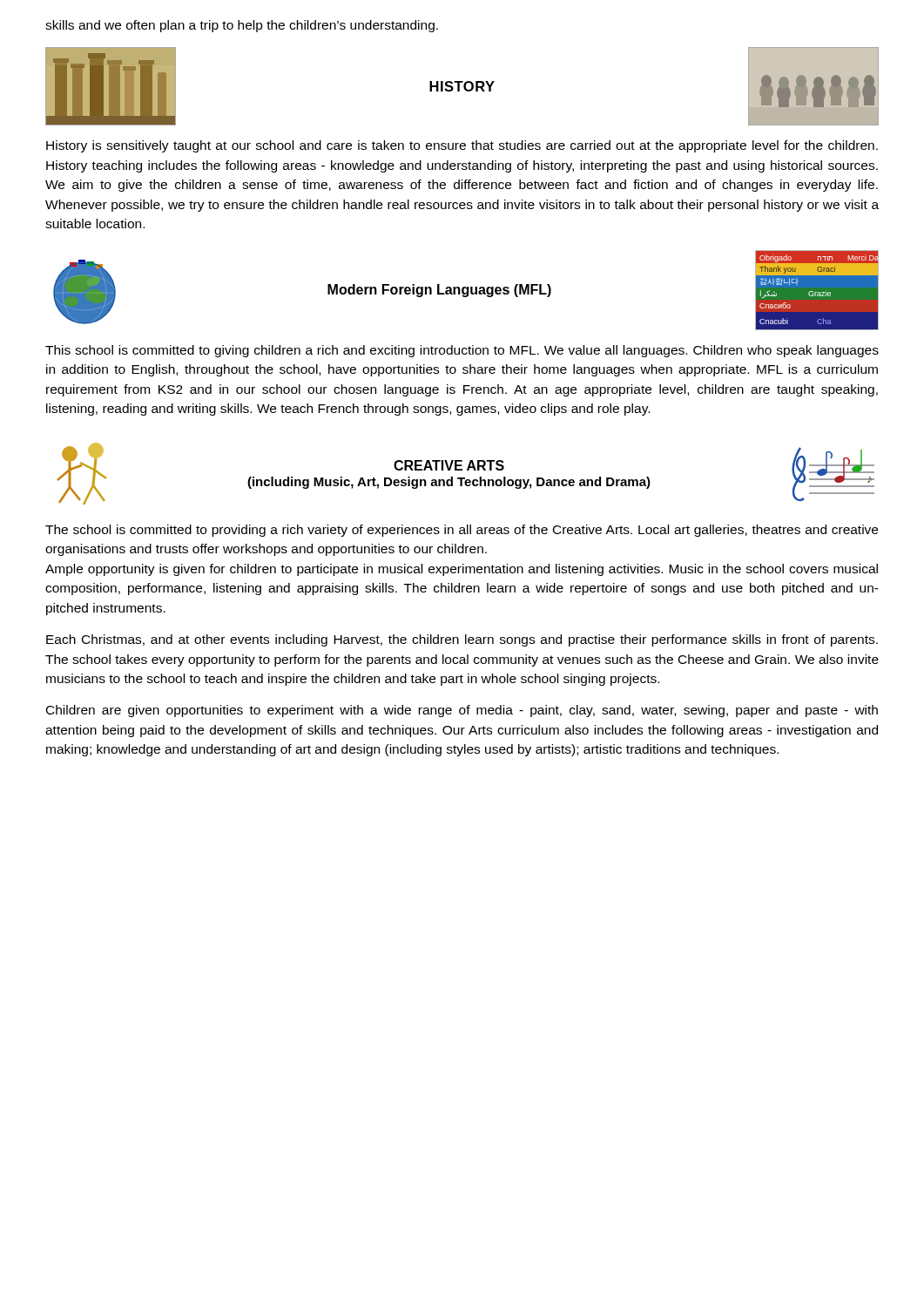Click on the passage starting "Children are given opportunities"
Image resolution: width=924 pixels, height=1307 pixels.
coord(462,730)
